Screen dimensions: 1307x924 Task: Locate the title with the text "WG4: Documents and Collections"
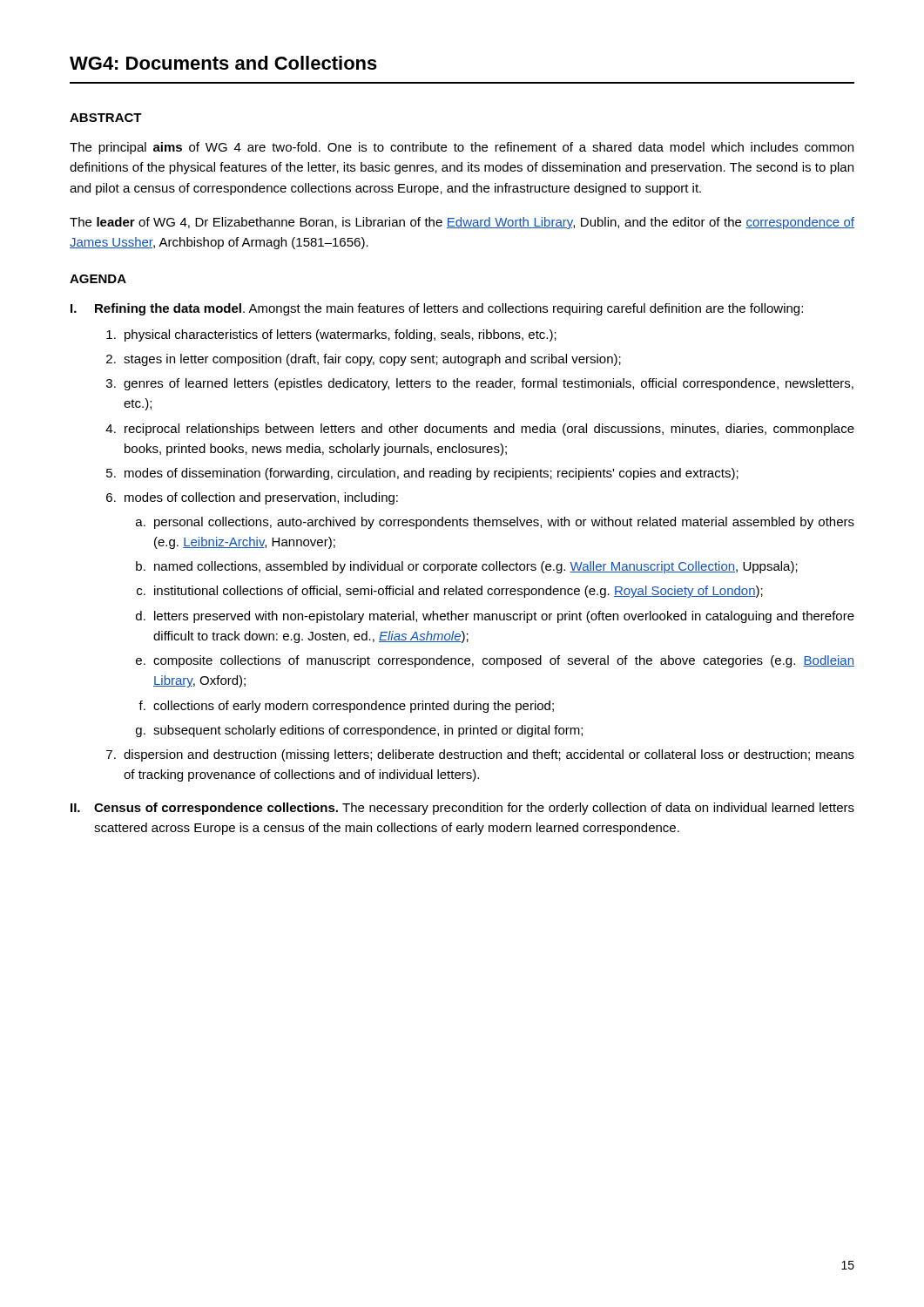(x=224, y=63)
